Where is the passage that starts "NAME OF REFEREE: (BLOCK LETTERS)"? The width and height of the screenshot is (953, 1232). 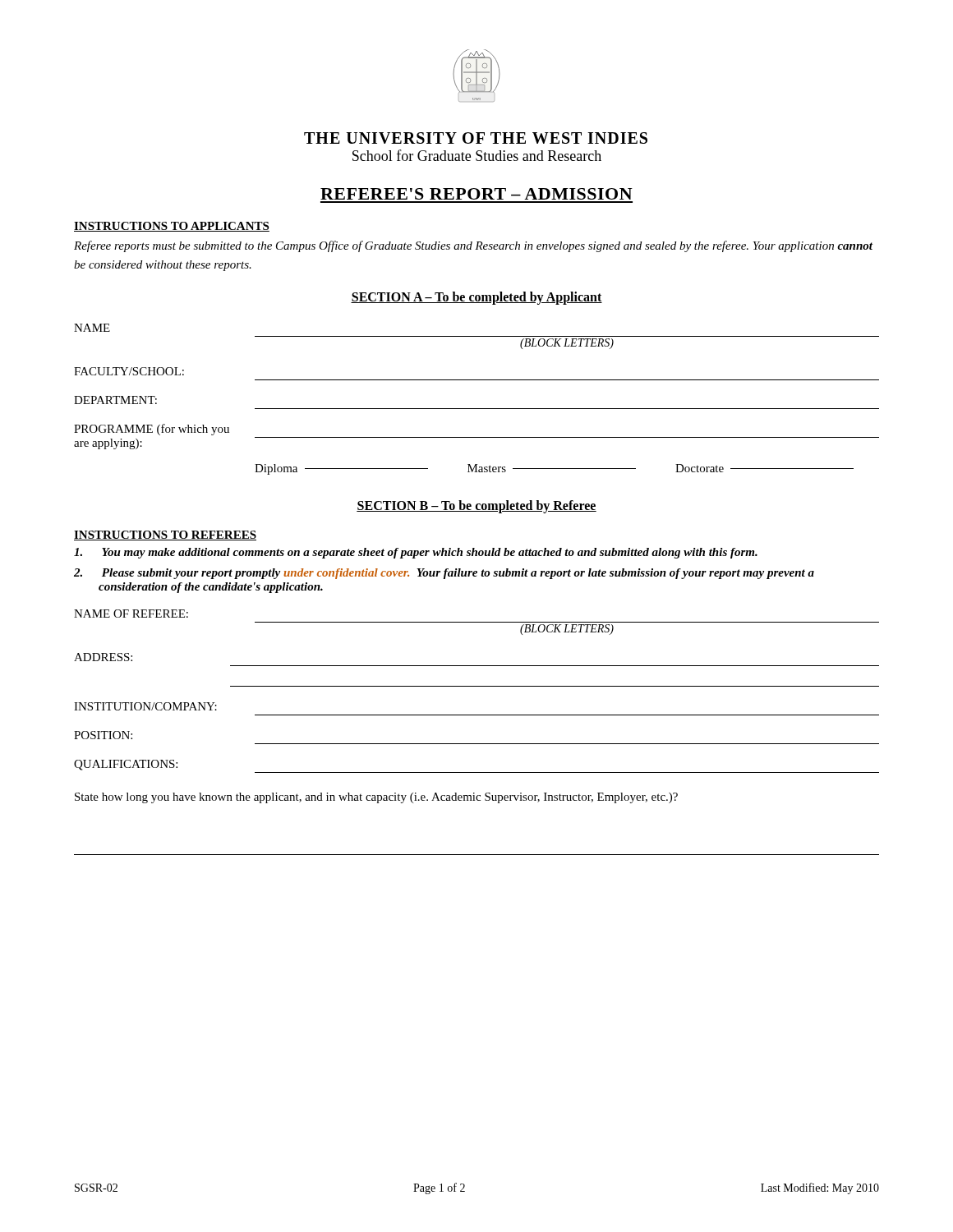coord(476,689)
